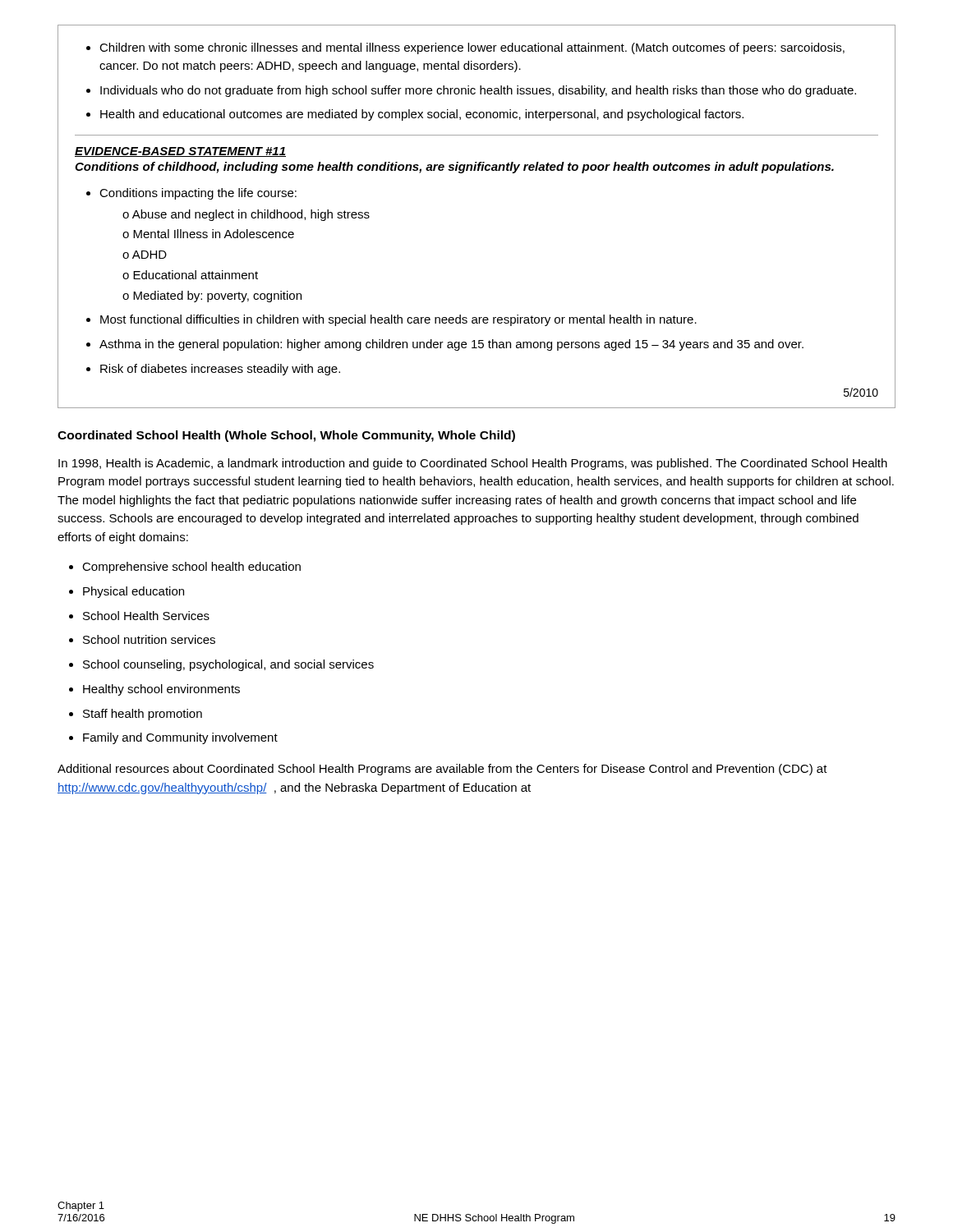This screenshot has width=953, height=1232.
Task: Locate the text block starting "Conditions of childhood, including some health conditions,"
Action: pyautogui.click(x=455, y=166)
